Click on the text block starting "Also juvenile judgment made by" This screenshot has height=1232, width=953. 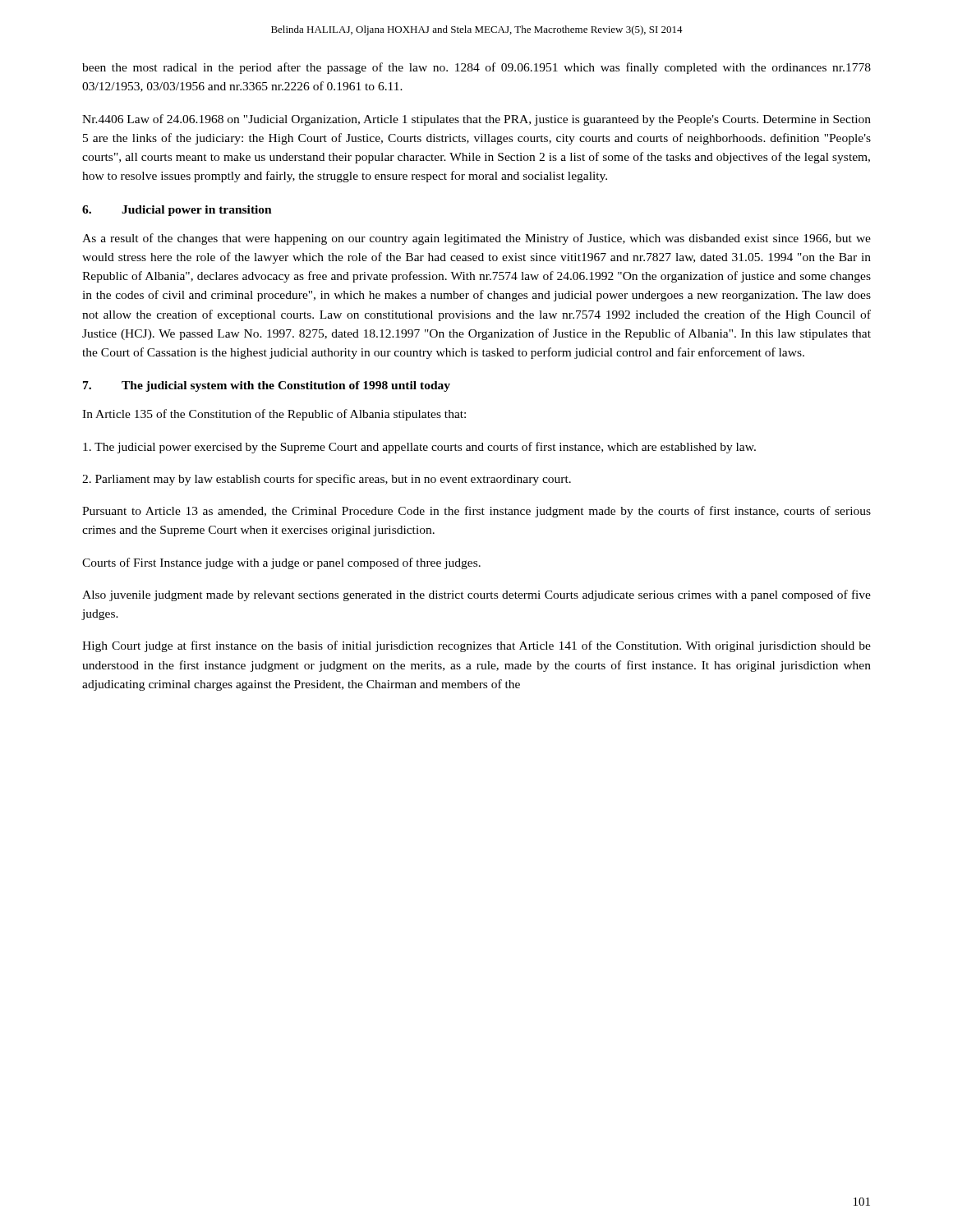(x=476, y=604)
